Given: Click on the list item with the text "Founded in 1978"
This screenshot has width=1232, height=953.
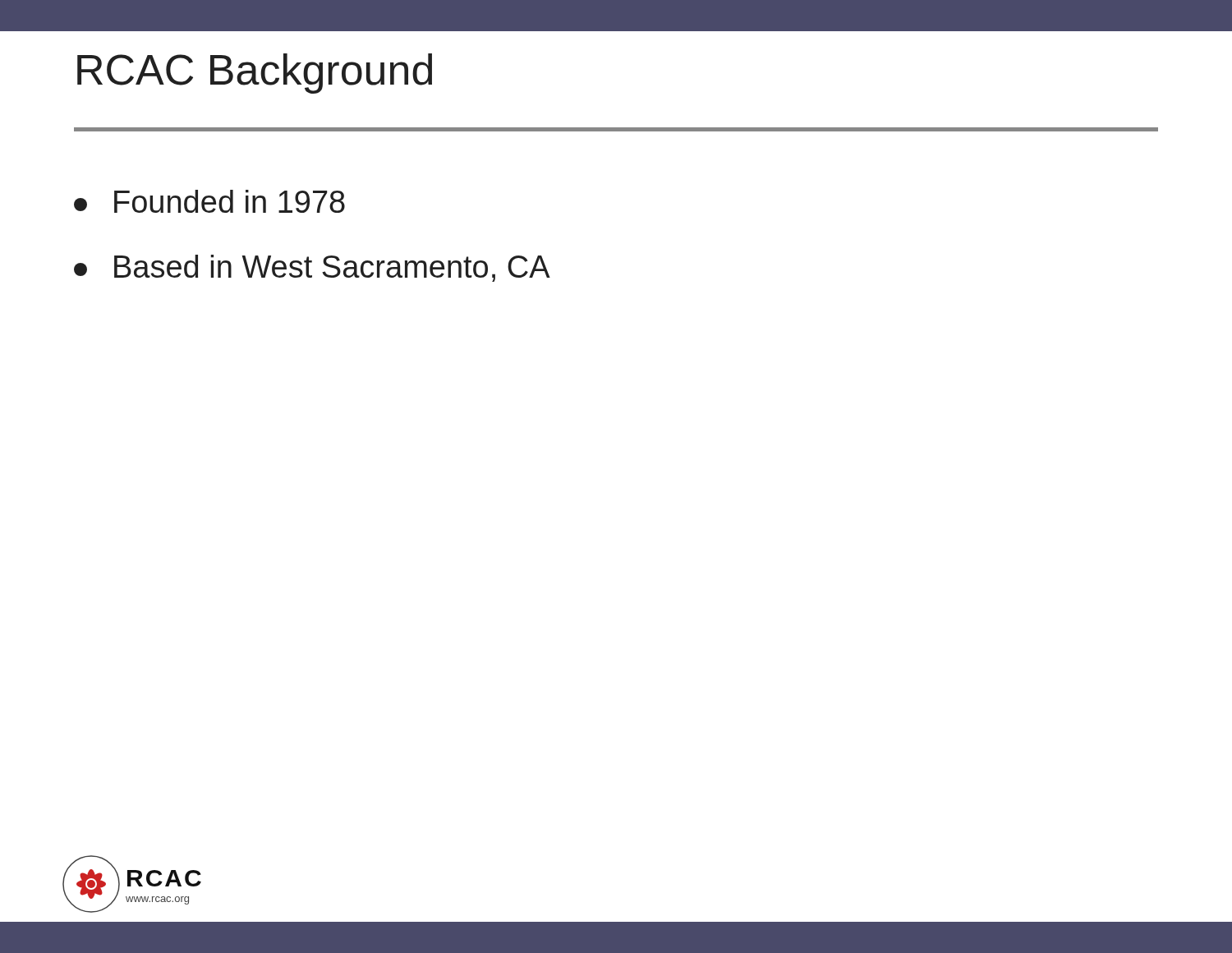Looking at the screenshot, I should 210,203.
